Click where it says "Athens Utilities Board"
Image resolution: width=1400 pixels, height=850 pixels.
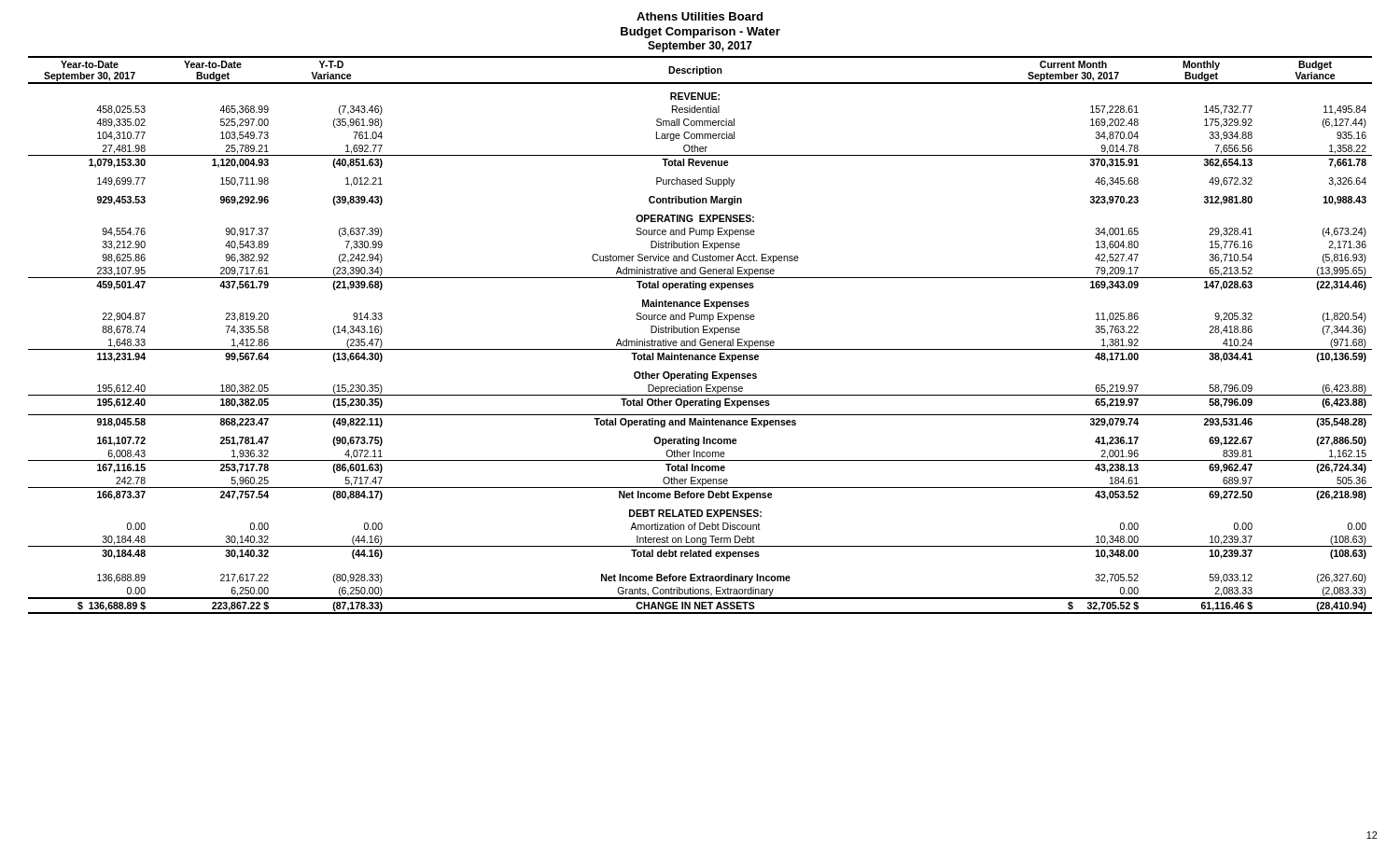point(700,16)
